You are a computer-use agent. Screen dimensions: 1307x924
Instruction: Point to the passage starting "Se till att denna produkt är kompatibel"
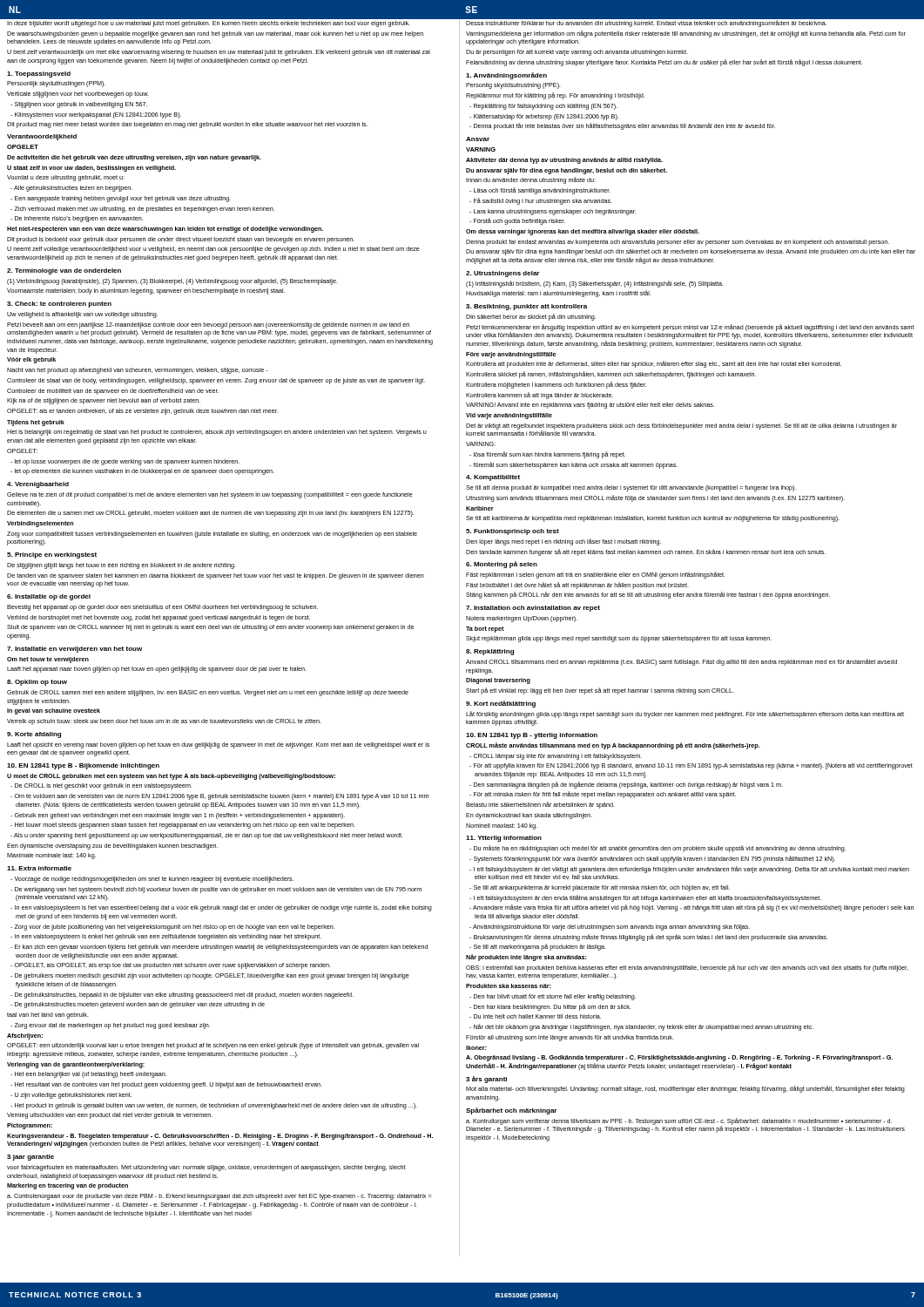[x=691, y=503]
